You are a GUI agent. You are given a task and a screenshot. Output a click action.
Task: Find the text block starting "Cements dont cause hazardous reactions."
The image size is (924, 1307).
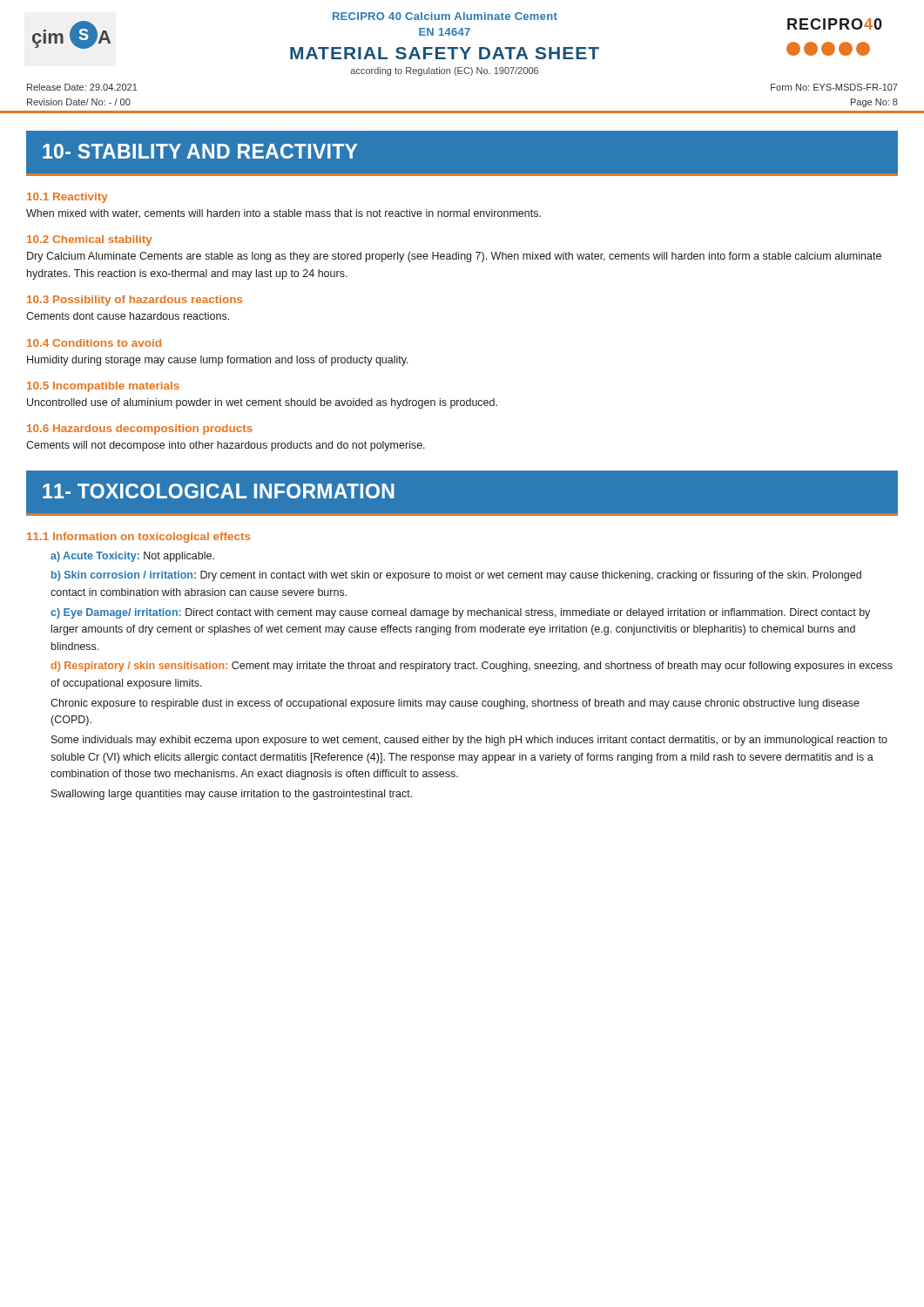[128, 316]
